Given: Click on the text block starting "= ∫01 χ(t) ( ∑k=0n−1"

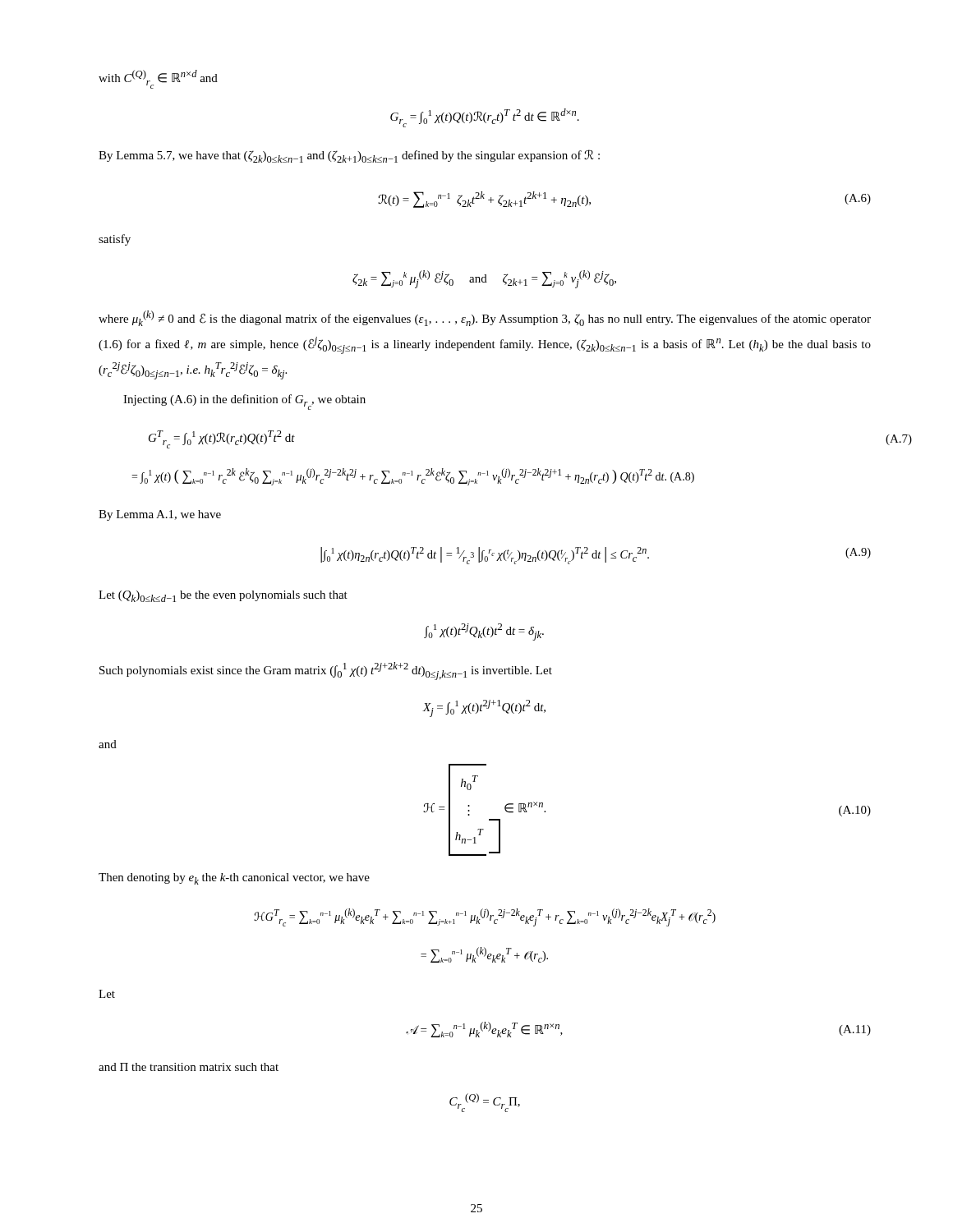Looking at the screenshot, I should pyautogui.click(x=413, y=477).
